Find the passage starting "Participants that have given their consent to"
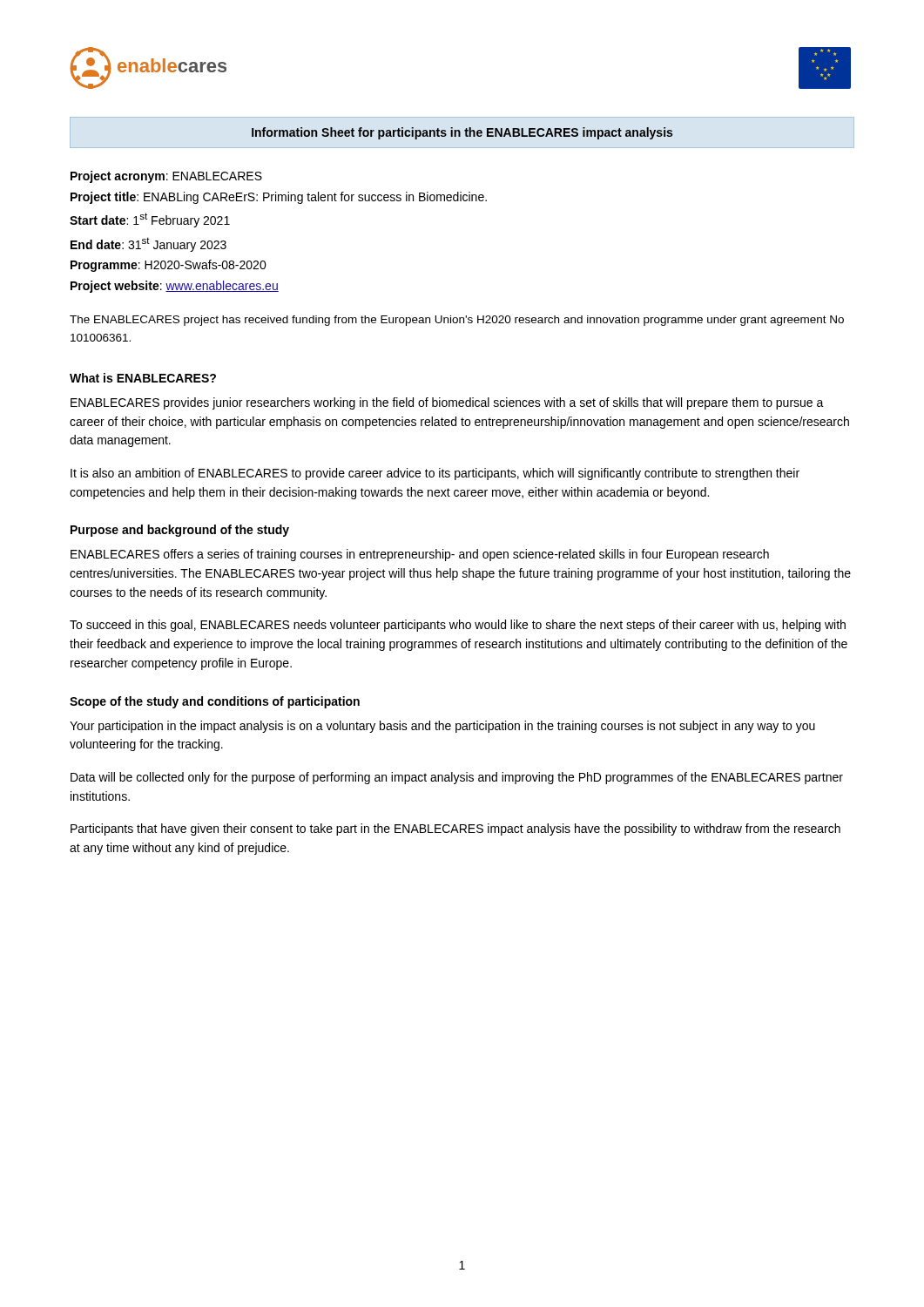 click(x=455, y=838)
